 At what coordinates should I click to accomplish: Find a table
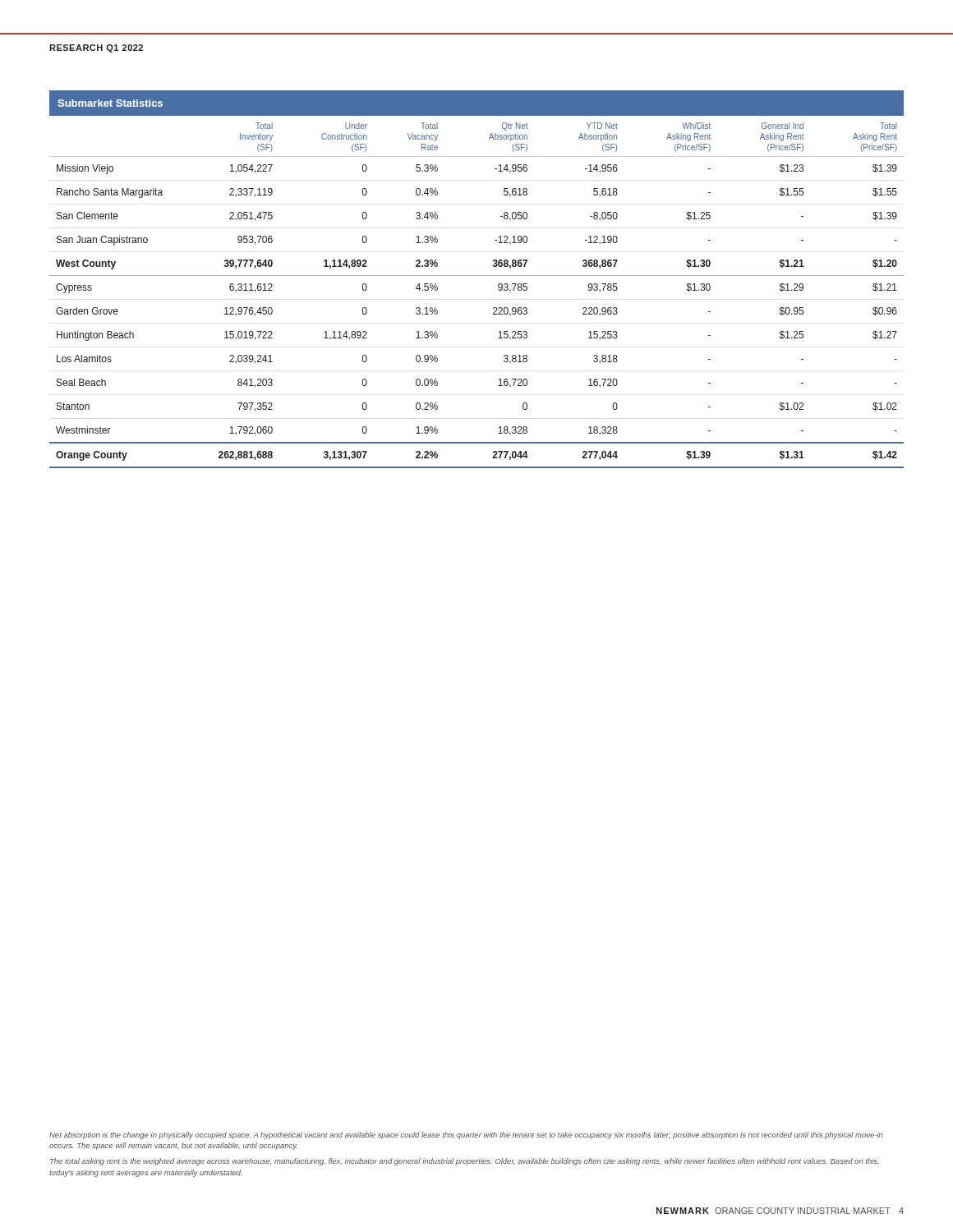476,279
